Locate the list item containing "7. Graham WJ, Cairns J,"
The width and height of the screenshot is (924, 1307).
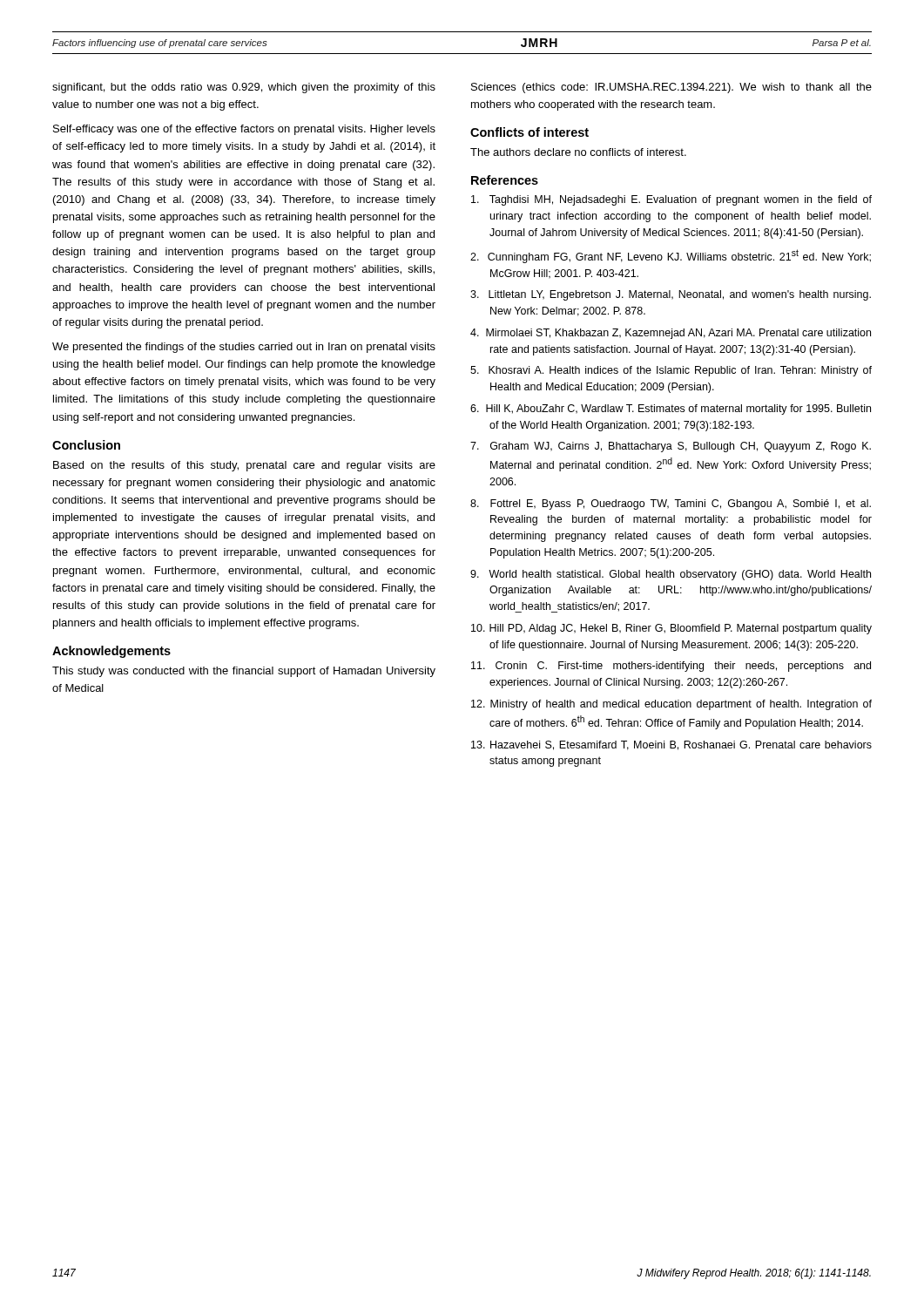click(x=671, y=464)
